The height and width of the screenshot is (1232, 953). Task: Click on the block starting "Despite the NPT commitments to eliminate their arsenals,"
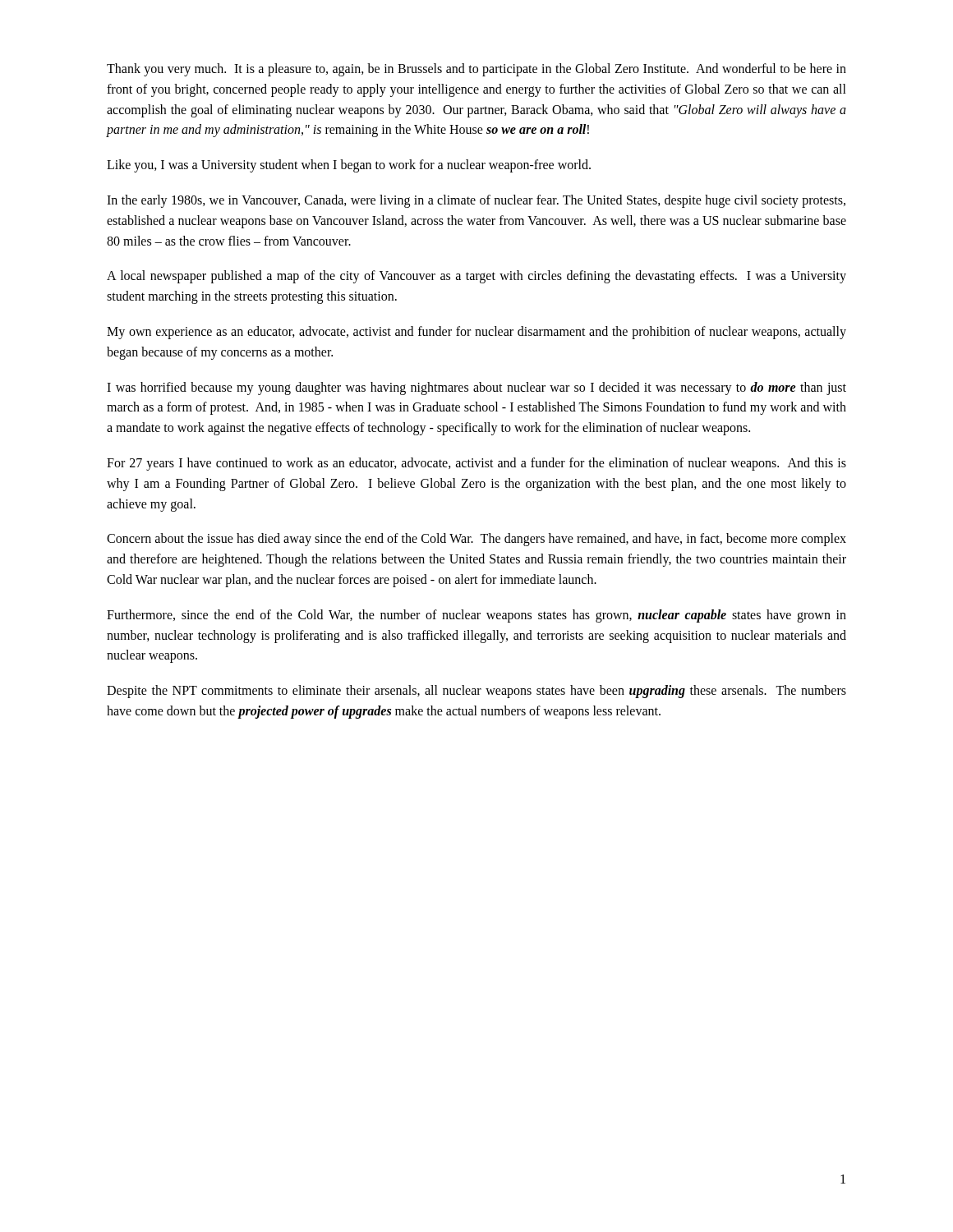(476, 701)
